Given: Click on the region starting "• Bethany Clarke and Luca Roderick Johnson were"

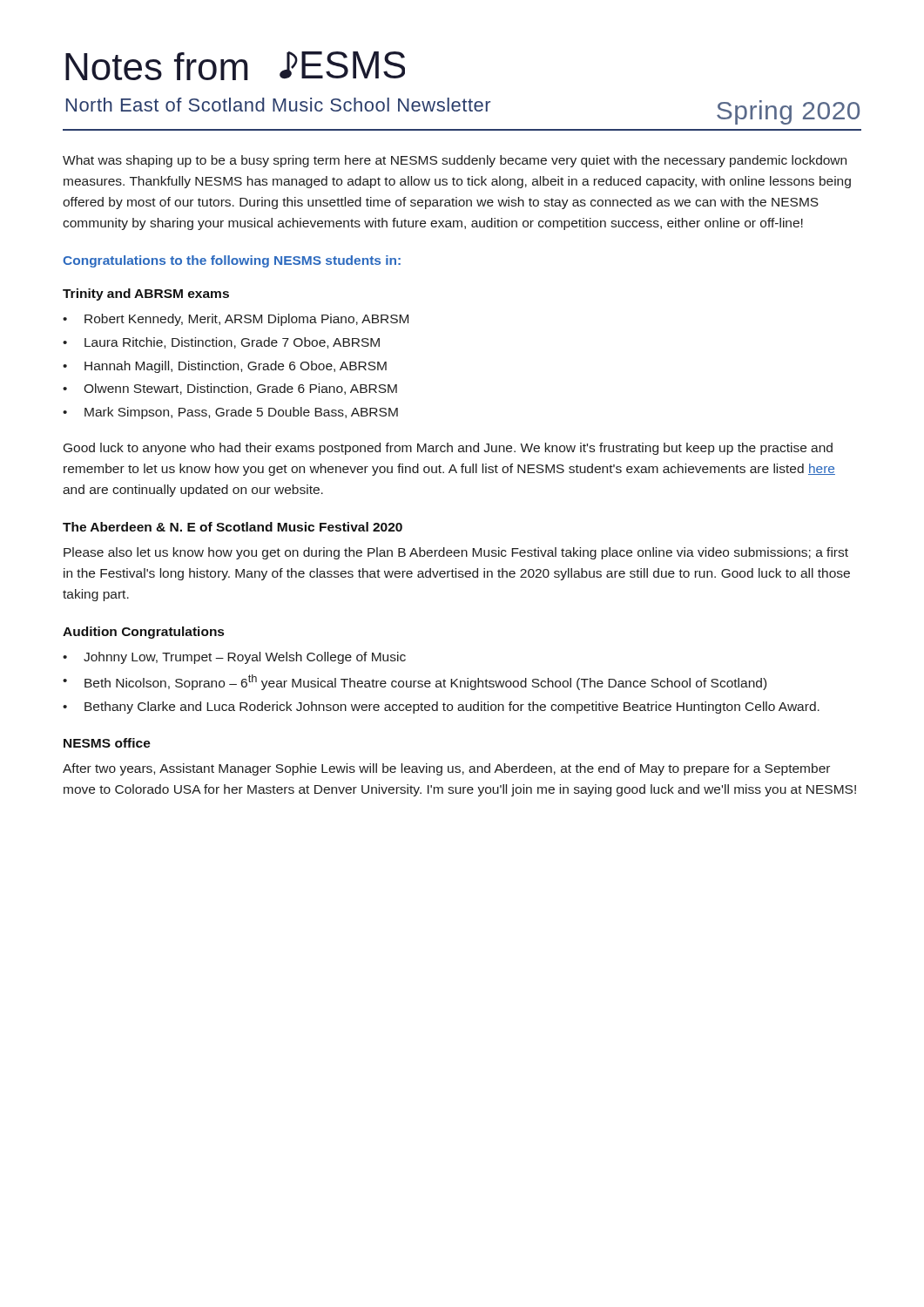Looking at the screenshot, I should pyautogui.click(x=441, y=707).
